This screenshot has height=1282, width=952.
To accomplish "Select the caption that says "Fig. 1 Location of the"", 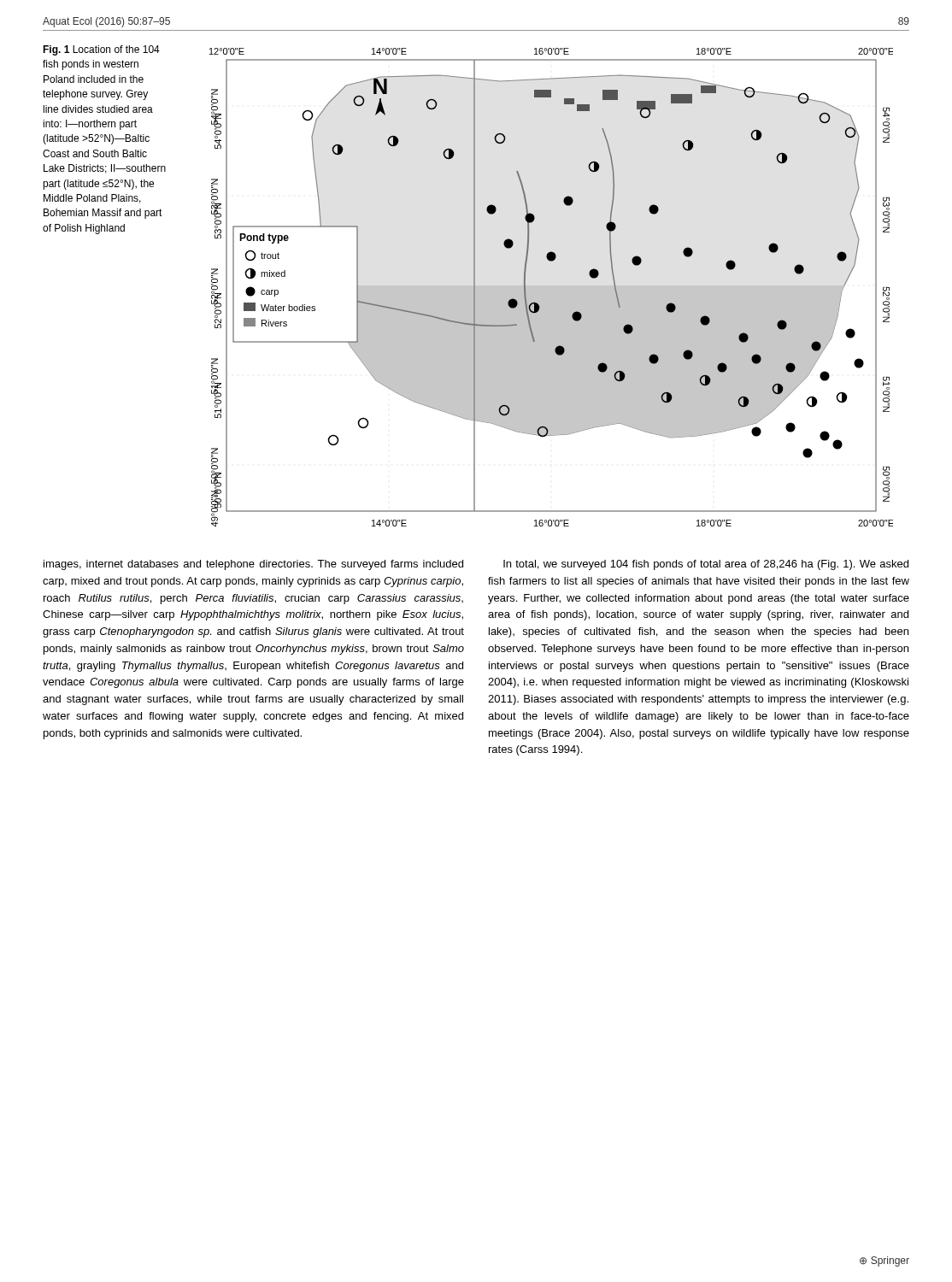I will tap(104, 139).
